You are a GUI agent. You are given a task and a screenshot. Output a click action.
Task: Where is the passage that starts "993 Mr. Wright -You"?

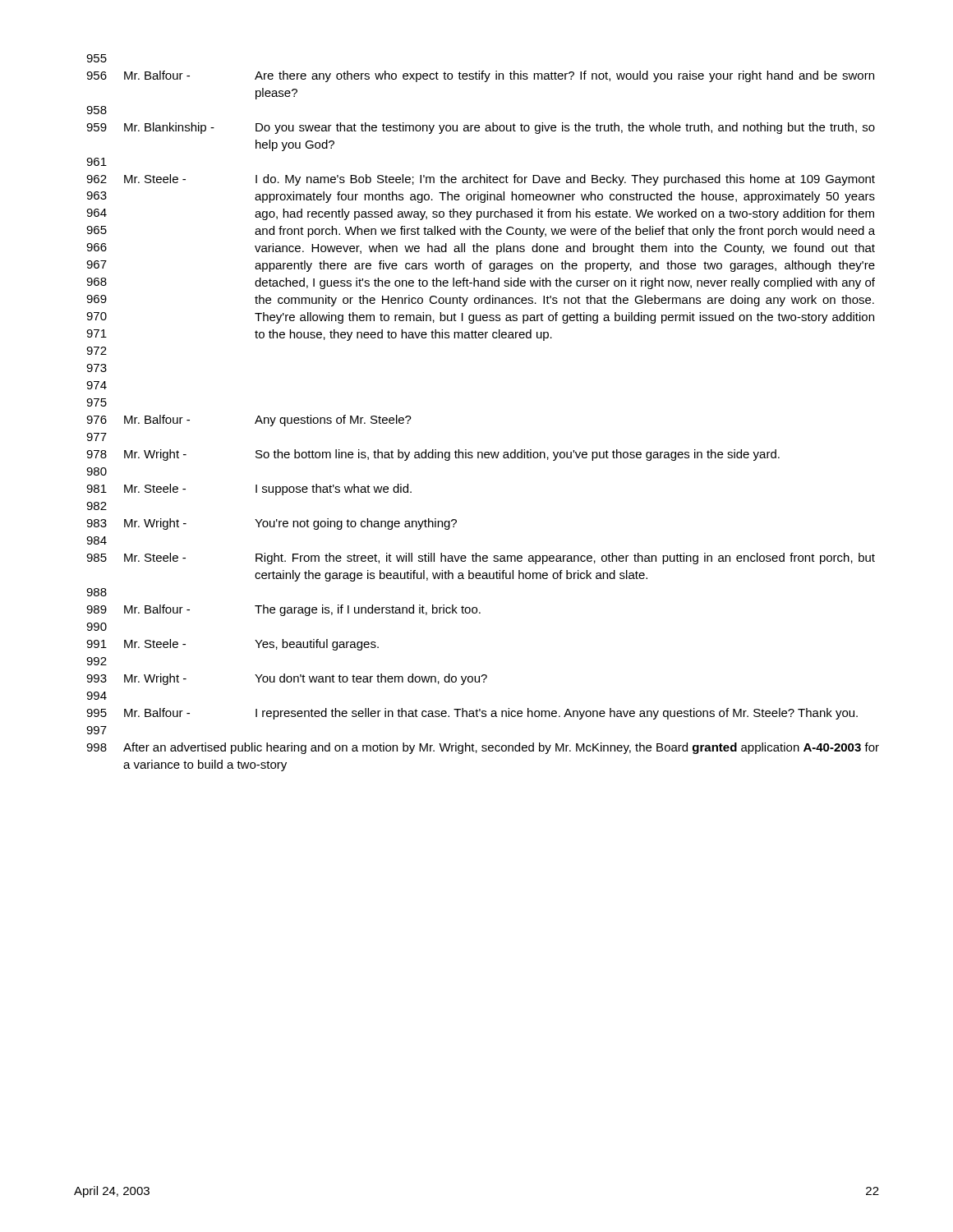coord(476,678)
